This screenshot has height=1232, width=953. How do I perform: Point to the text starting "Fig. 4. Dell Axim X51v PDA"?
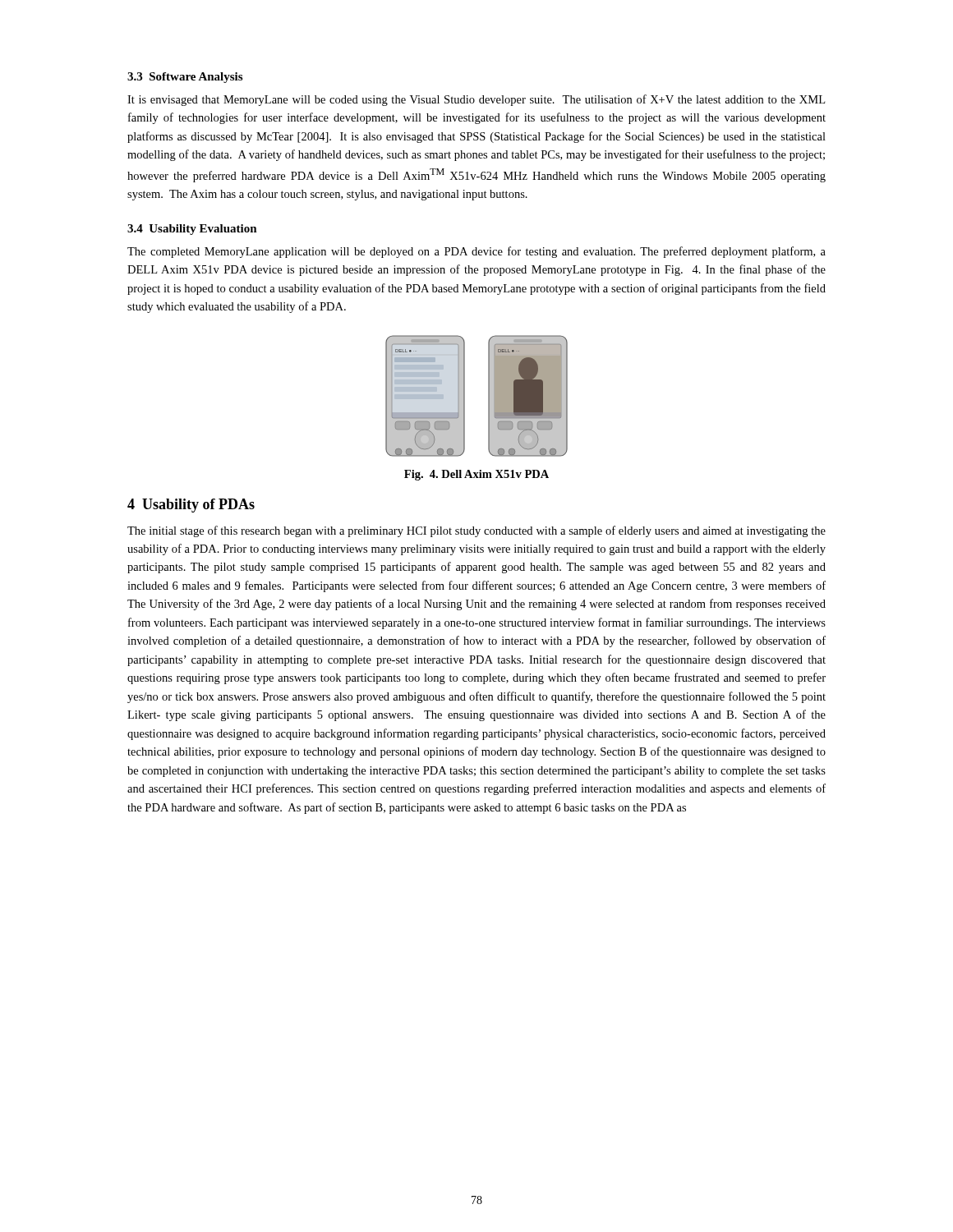click(476, 474)
